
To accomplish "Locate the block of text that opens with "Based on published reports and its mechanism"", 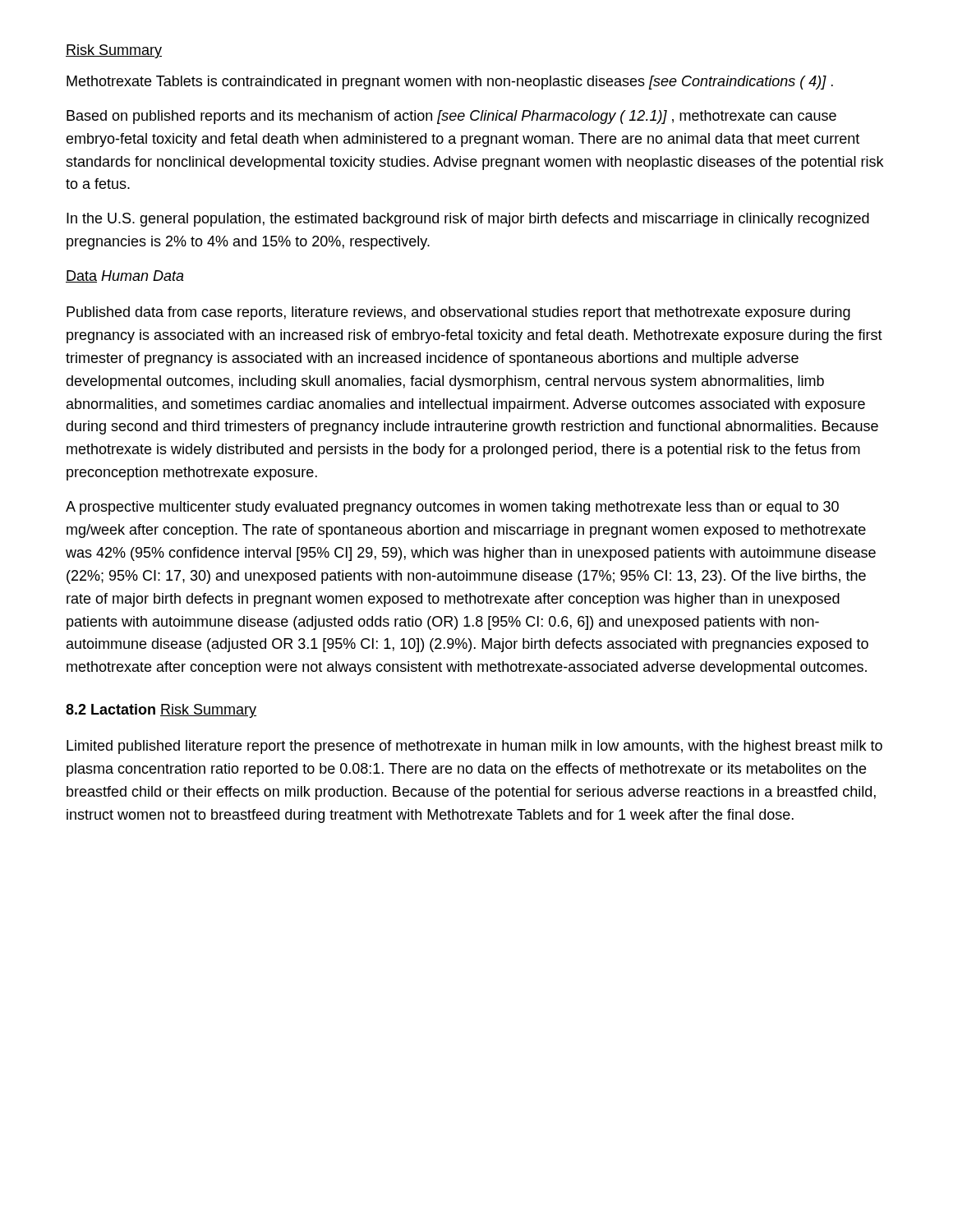I will click(476, 151).
